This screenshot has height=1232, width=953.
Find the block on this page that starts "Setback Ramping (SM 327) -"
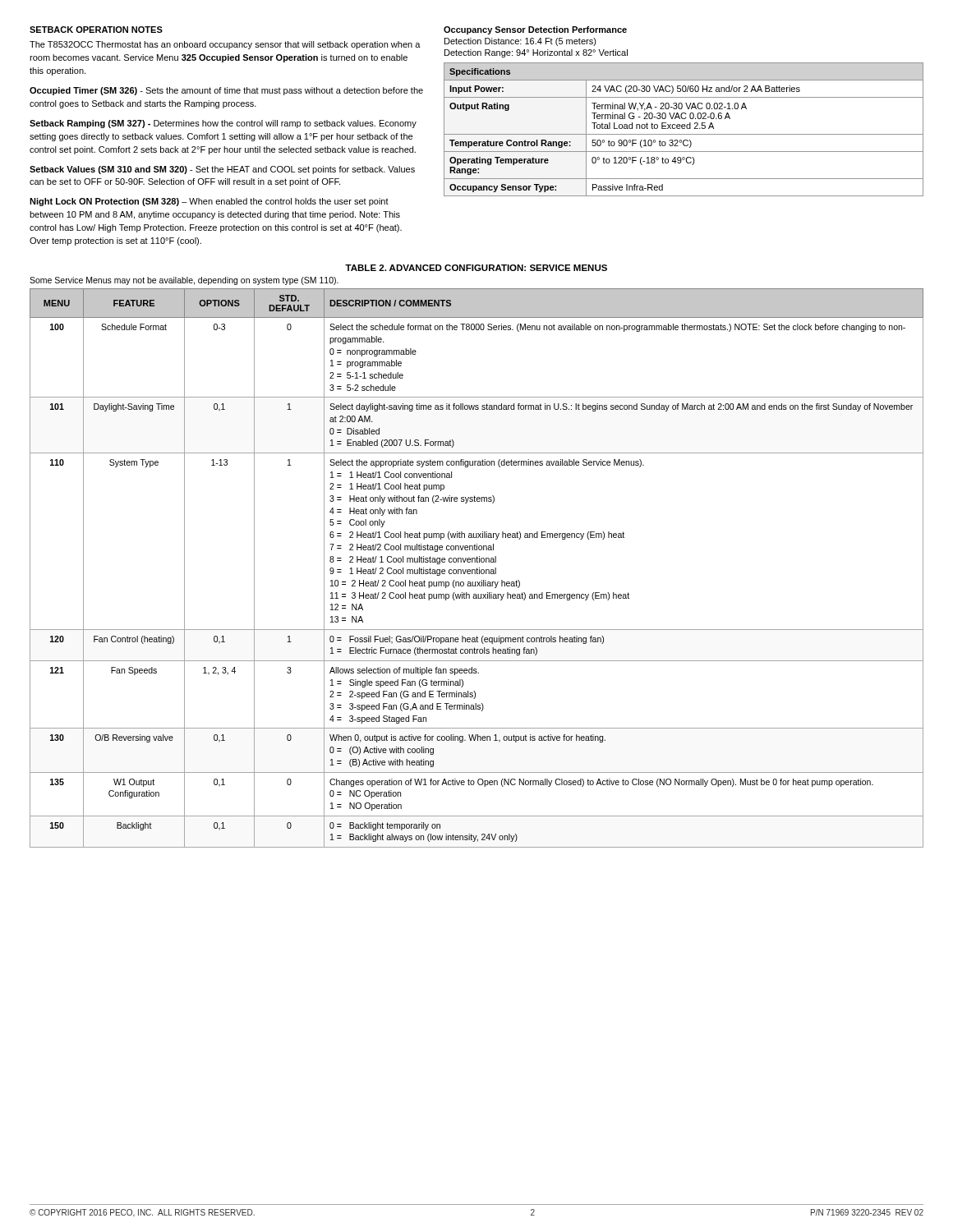tap(223, 136)
